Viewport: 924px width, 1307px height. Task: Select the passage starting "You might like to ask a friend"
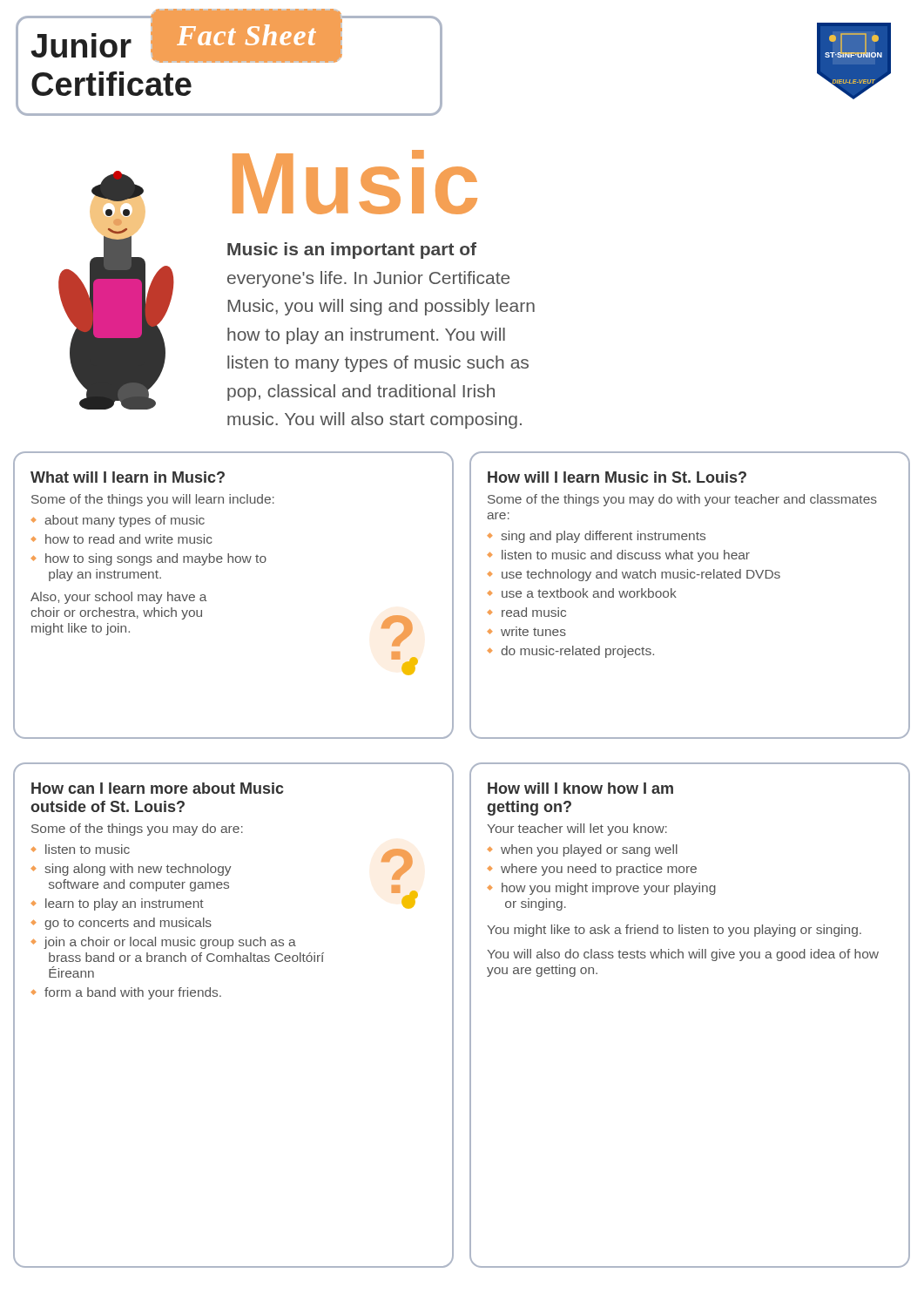tap(675, 929)
